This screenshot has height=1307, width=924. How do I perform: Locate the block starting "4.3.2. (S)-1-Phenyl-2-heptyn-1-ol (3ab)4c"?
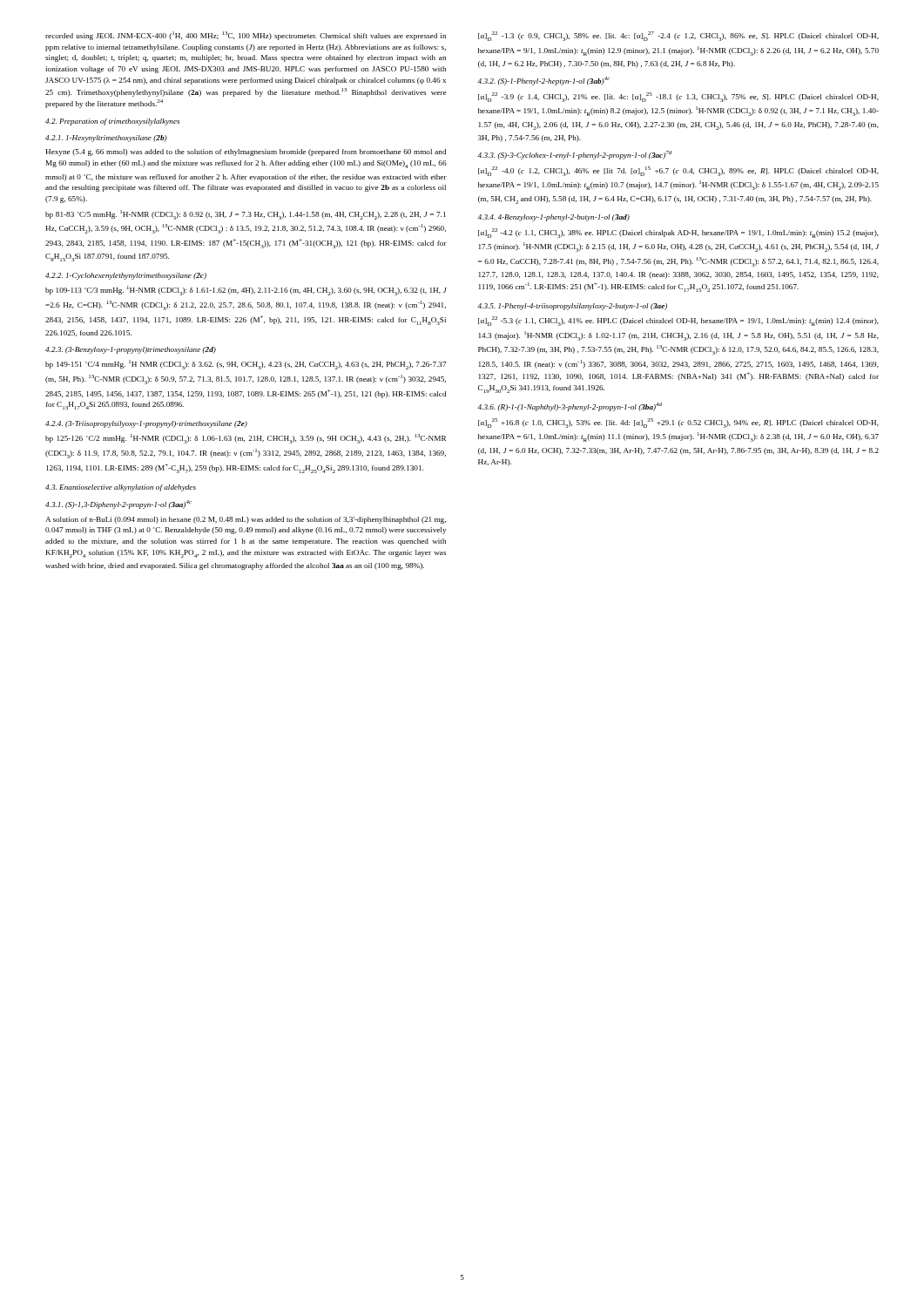(x=544, y=81)
